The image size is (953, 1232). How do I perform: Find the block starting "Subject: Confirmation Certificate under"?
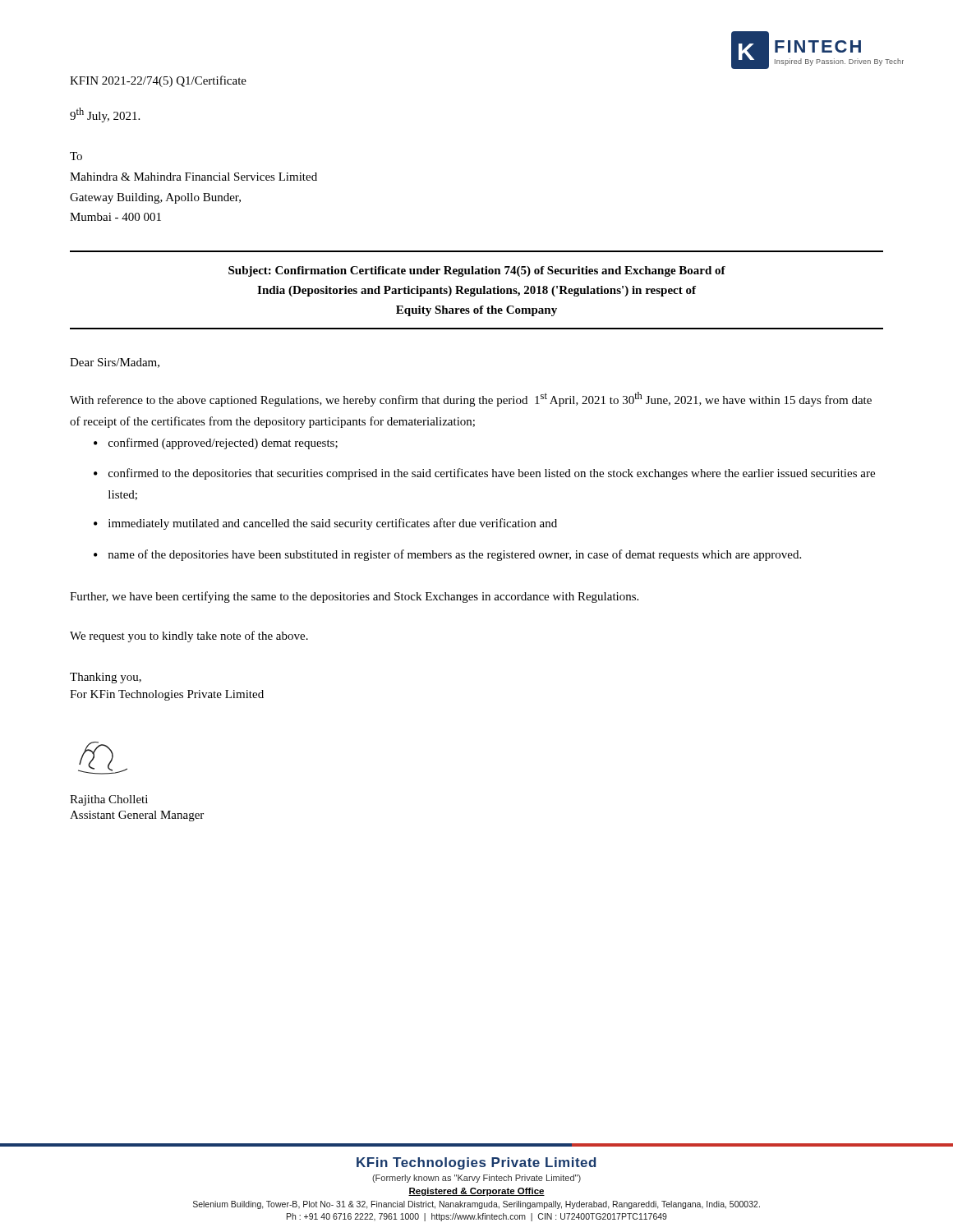(476, 290)
